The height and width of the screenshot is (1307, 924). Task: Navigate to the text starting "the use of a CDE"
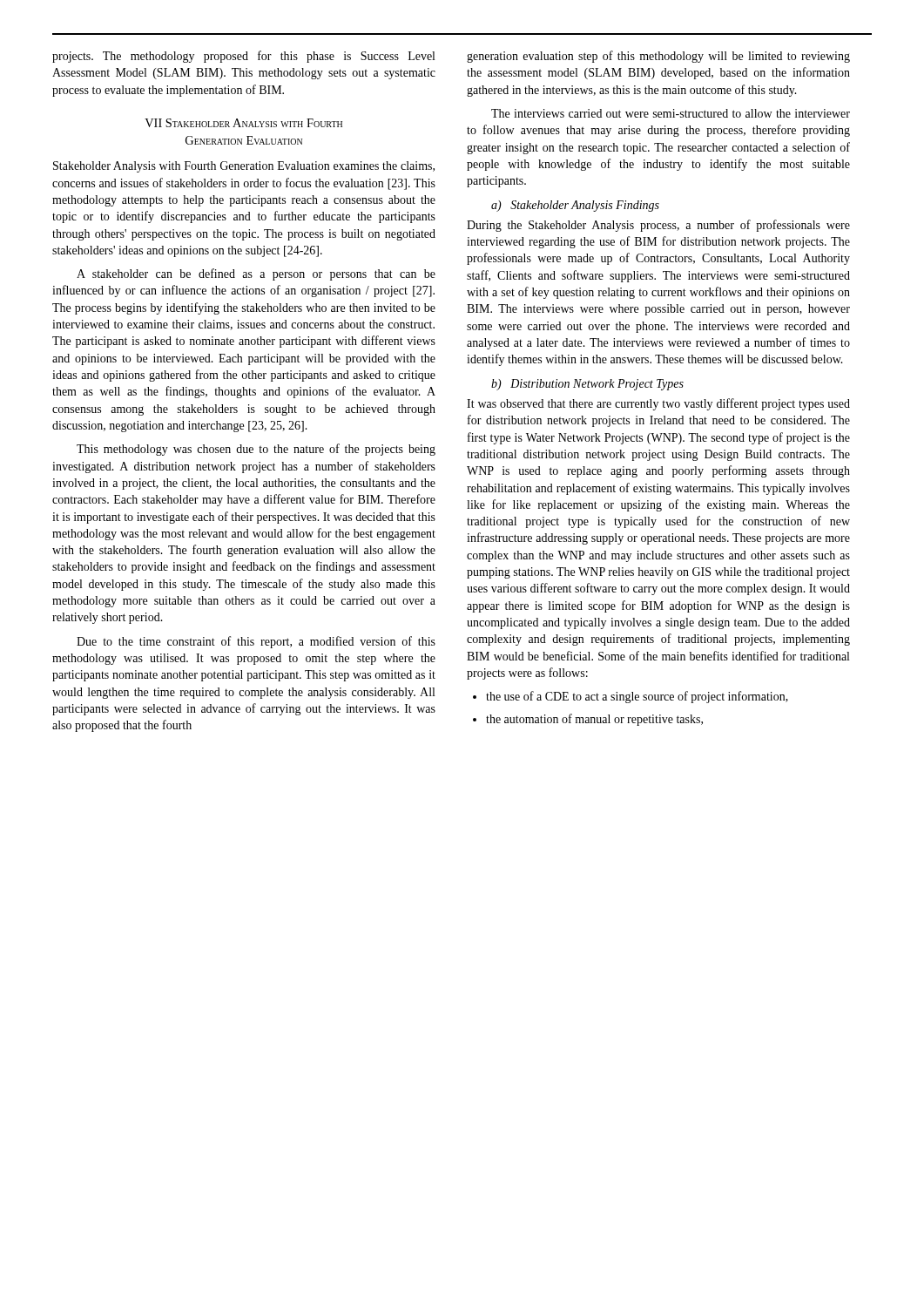point(658,708)
